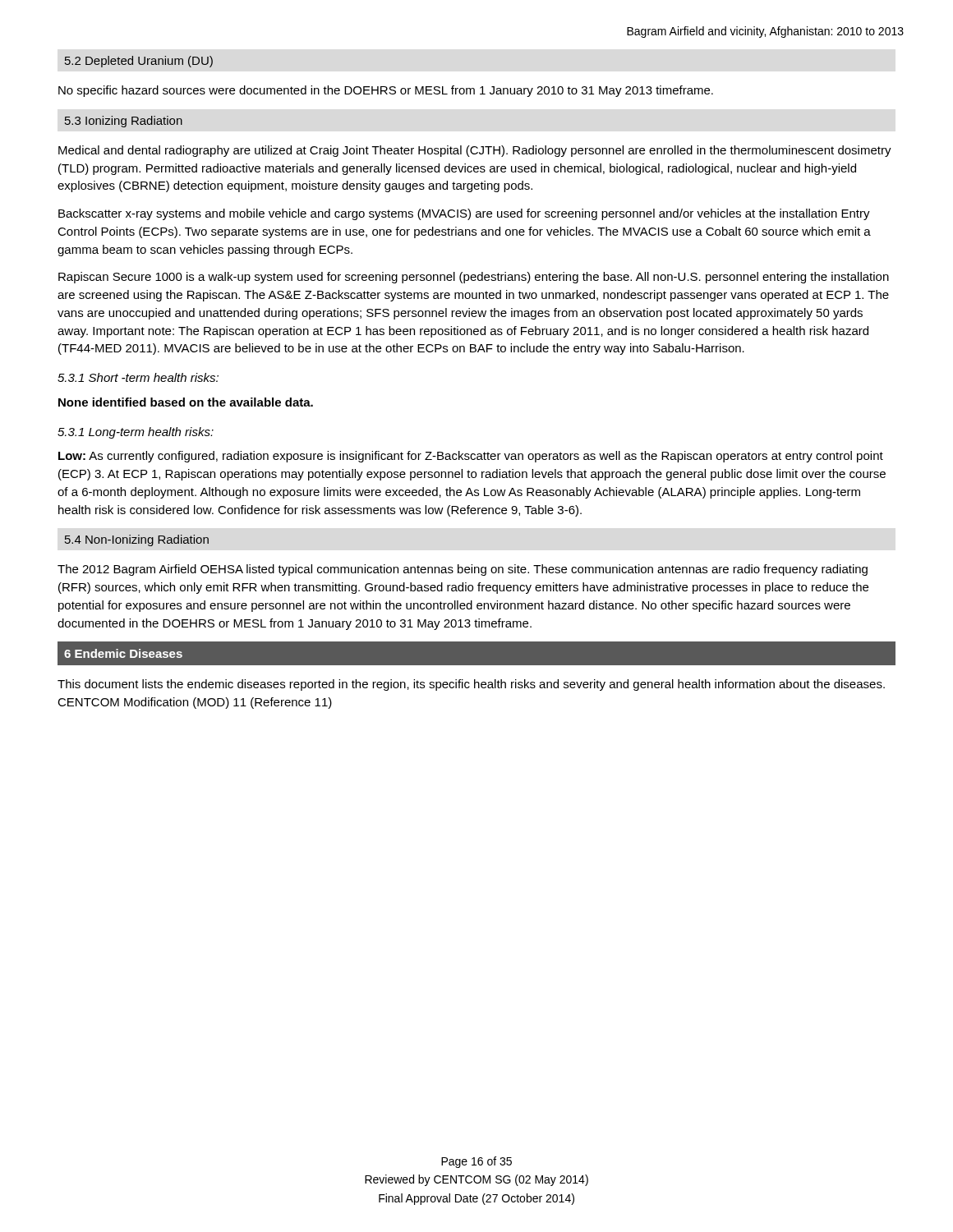953x1232 pixels.
Task: Locate the block of text that opens with "Low: As currently"
Action: (472, 482)
